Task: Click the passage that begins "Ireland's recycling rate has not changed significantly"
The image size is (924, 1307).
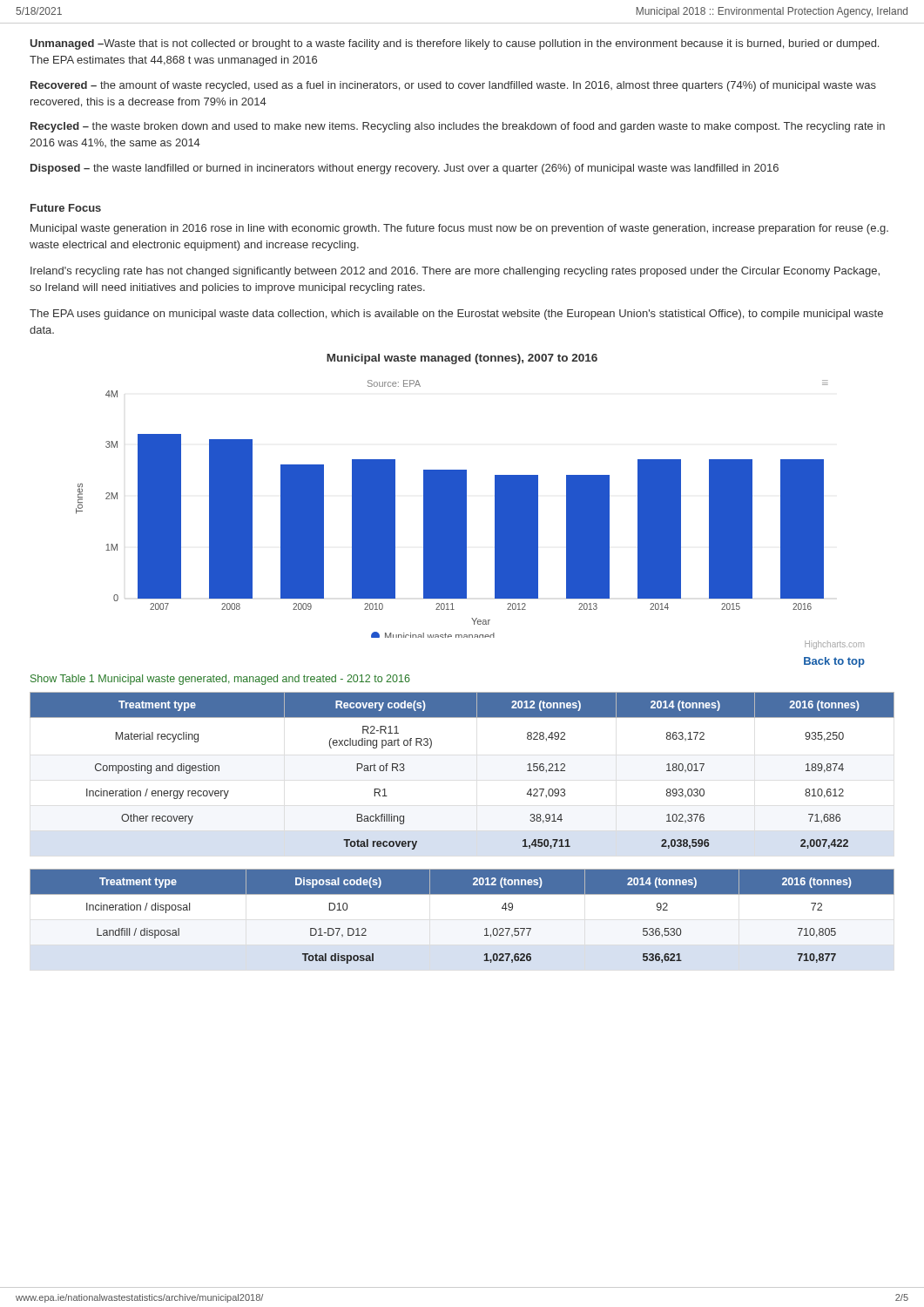Action: pyautogui.click(x=455, y=279)
